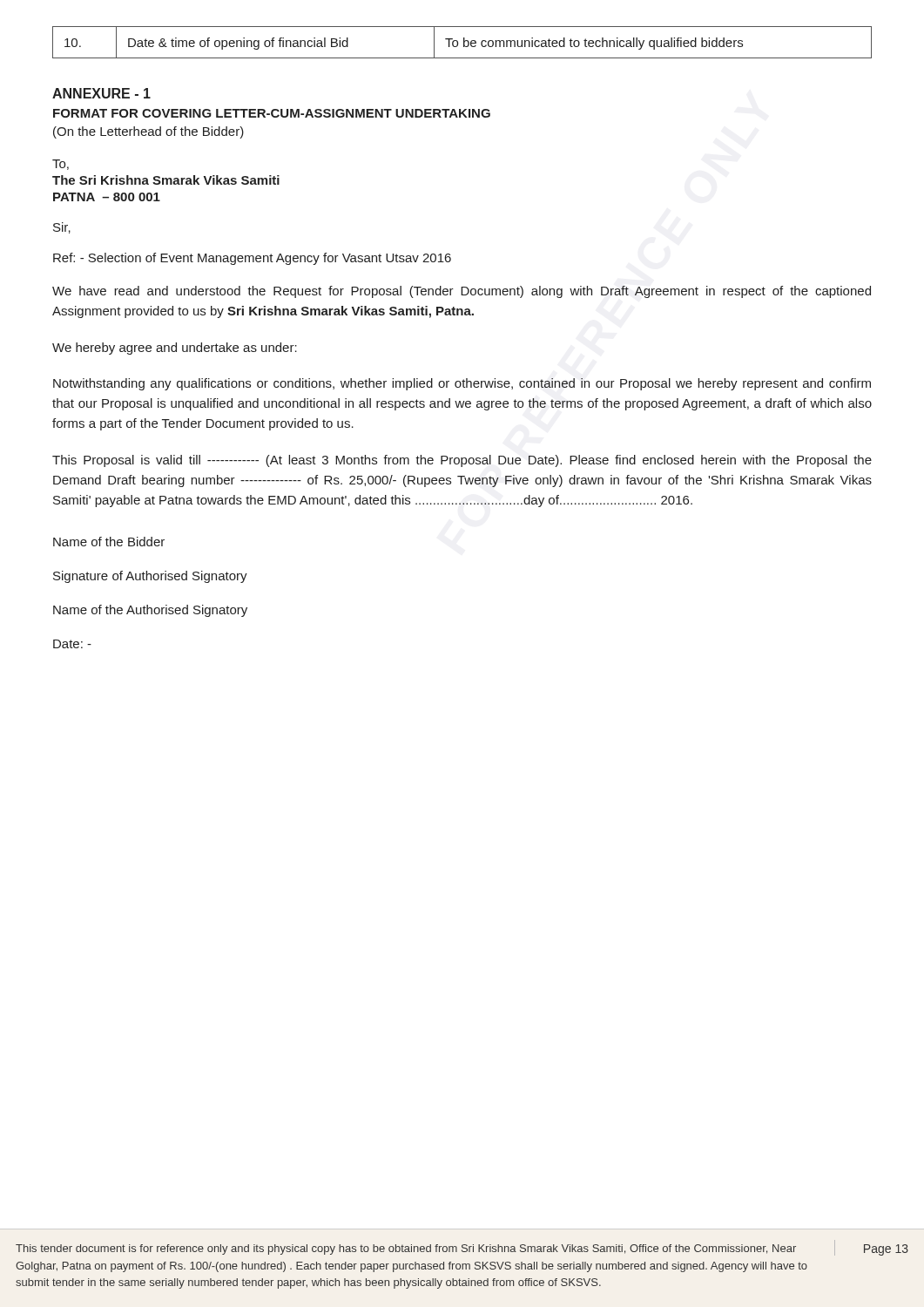Screen dimensions: 1307x924
Task: Select the text block with the text "We have read and understood"
Action: pyautogui.click(x=462, y=301)
